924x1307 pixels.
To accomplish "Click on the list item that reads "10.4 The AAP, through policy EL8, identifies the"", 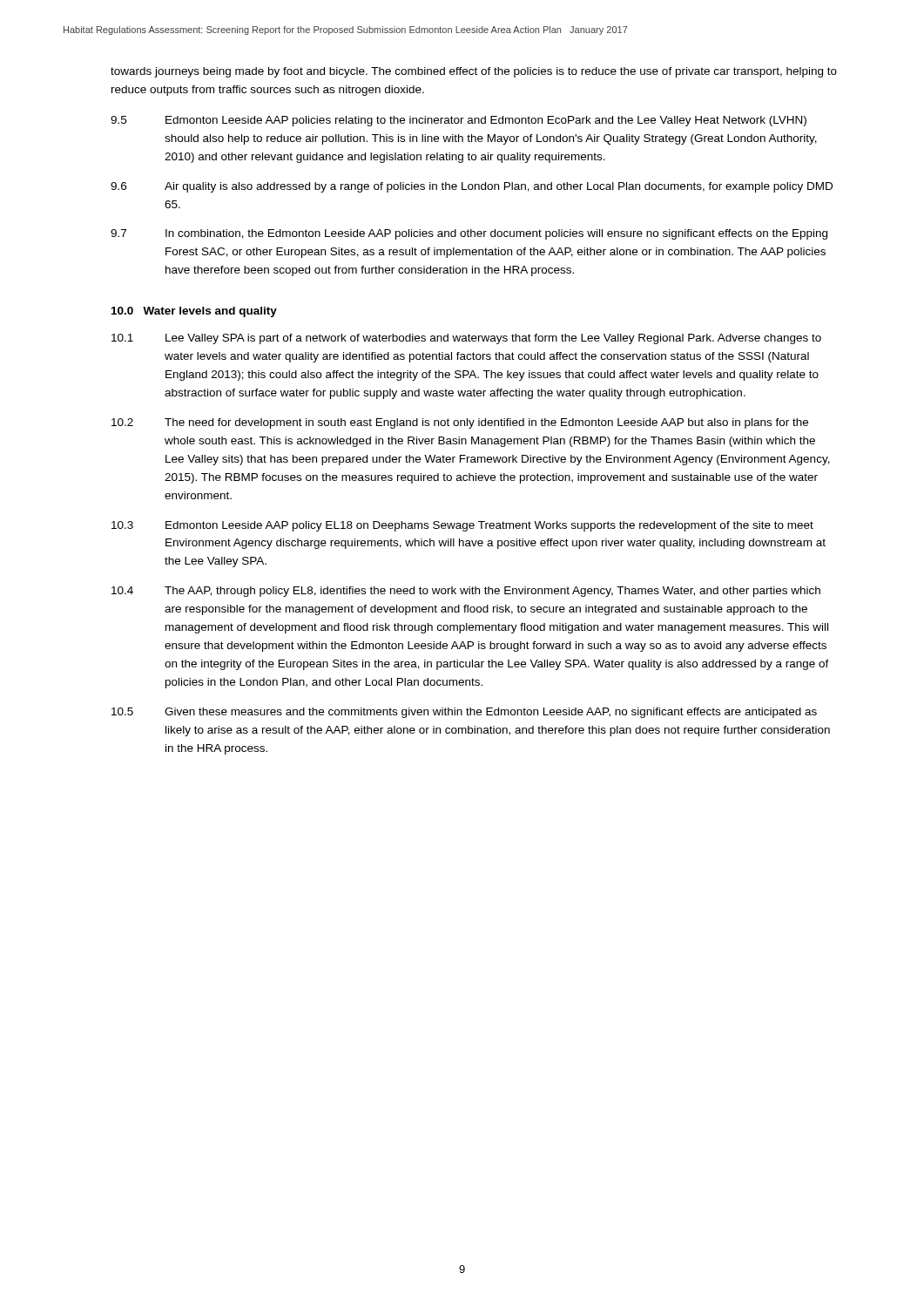I will [x=474, y=637].
